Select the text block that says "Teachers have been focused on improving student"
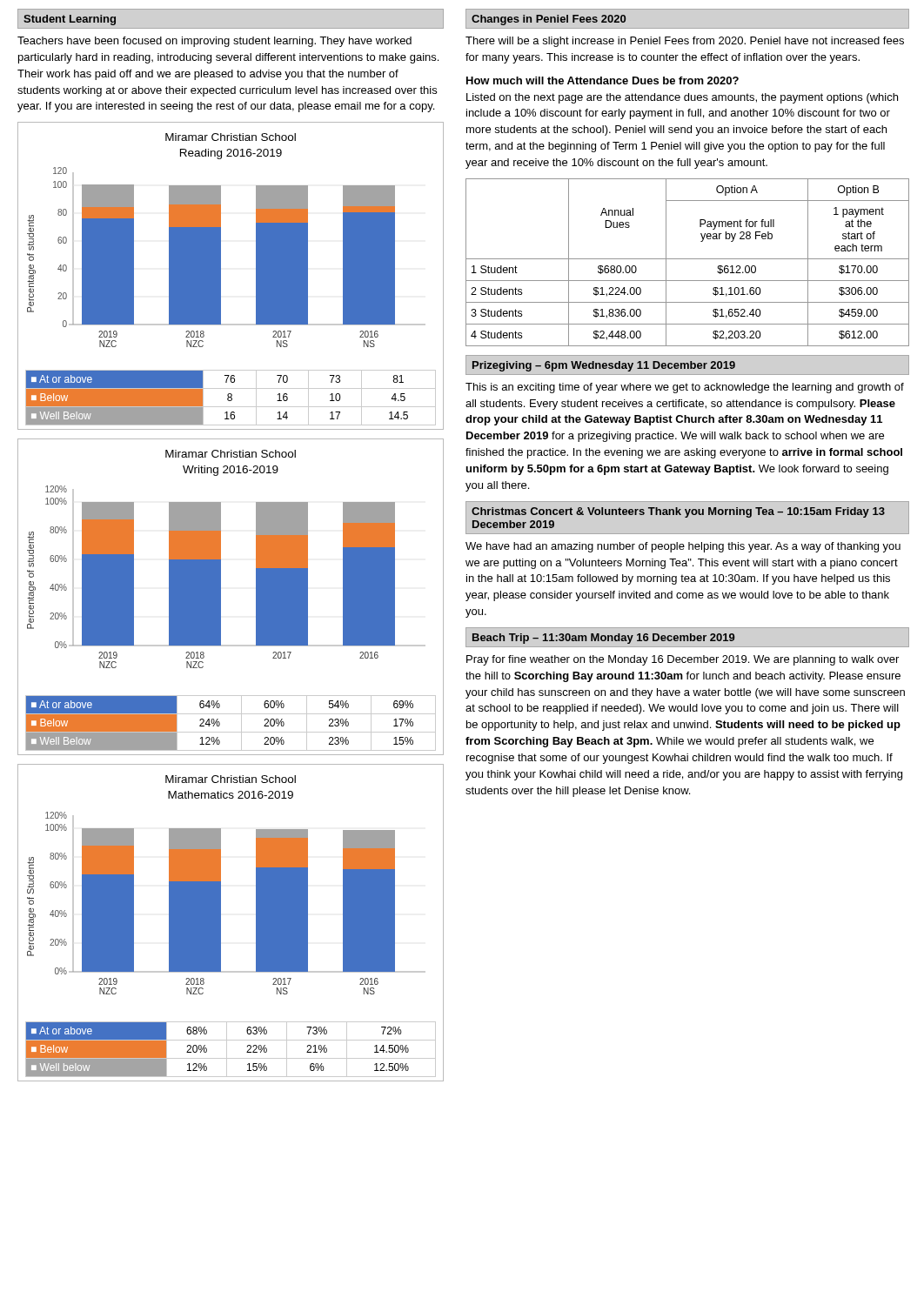This screenshot has width=924, height=1305. pos(229,73)
